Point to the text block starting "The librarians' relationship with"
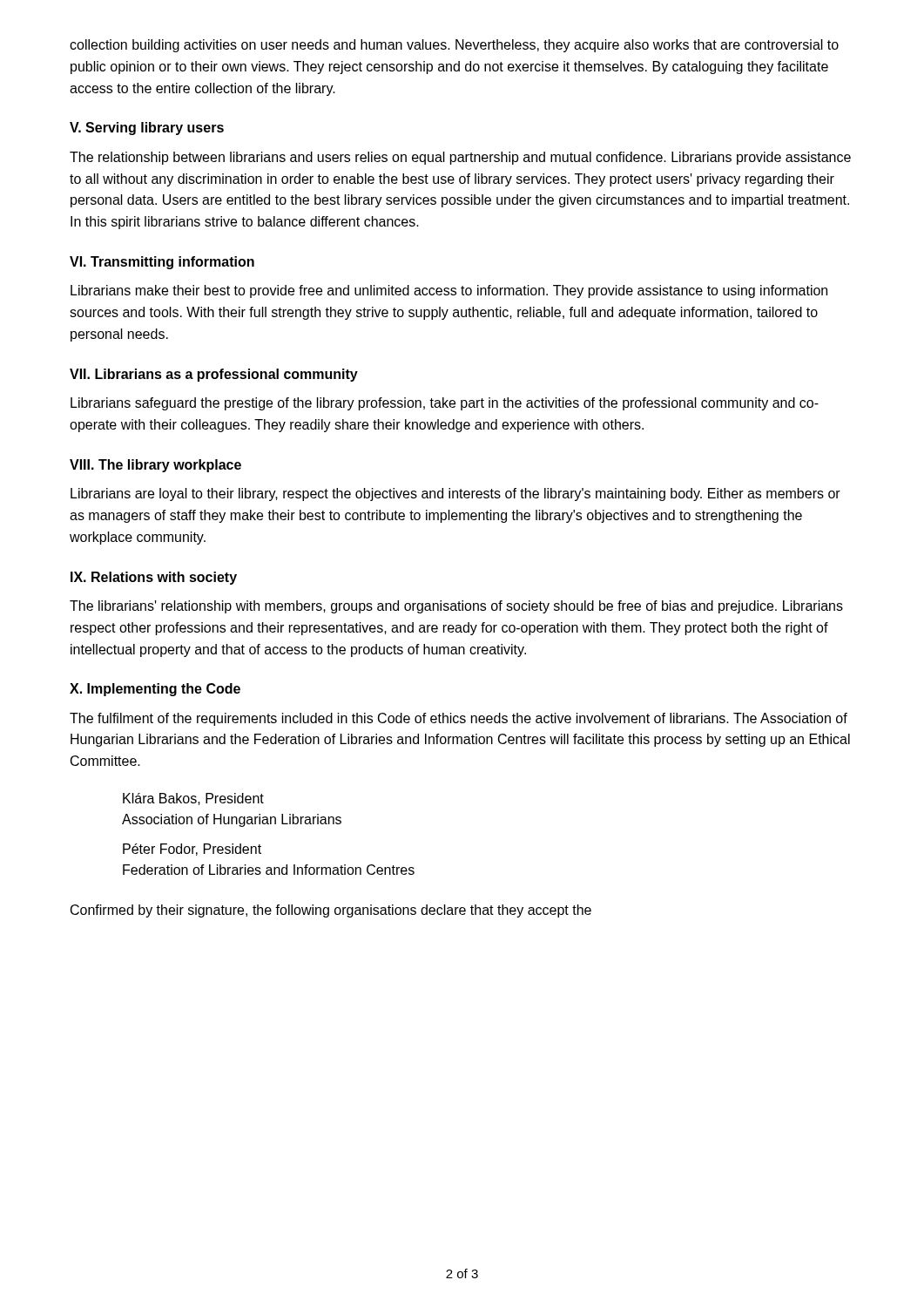Screen dimensions: 1307x924 (456, 627)
